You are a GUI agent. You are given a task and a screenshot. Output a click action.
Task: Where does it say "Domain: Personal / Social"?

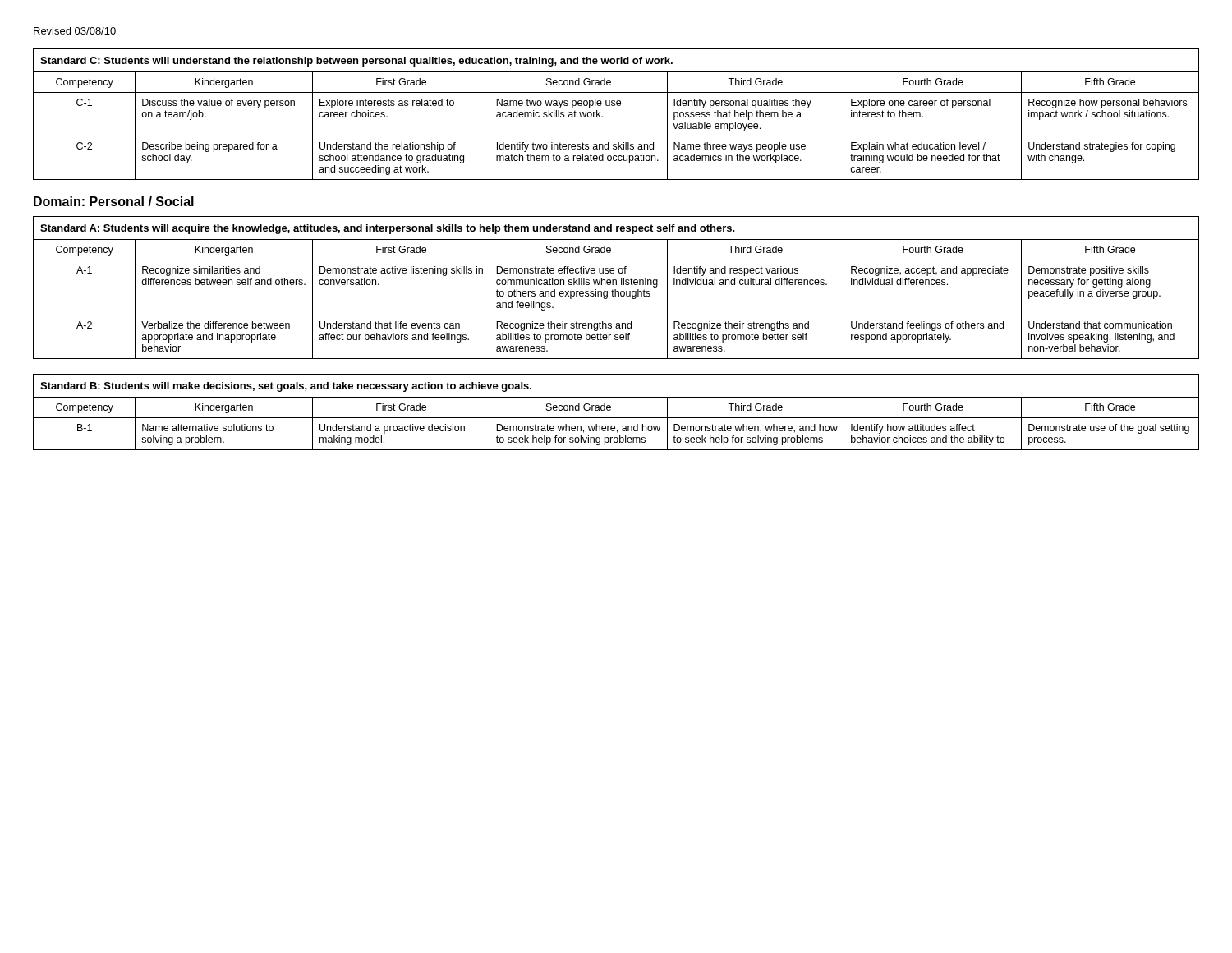pyautogui.click(x=114, y=202)
